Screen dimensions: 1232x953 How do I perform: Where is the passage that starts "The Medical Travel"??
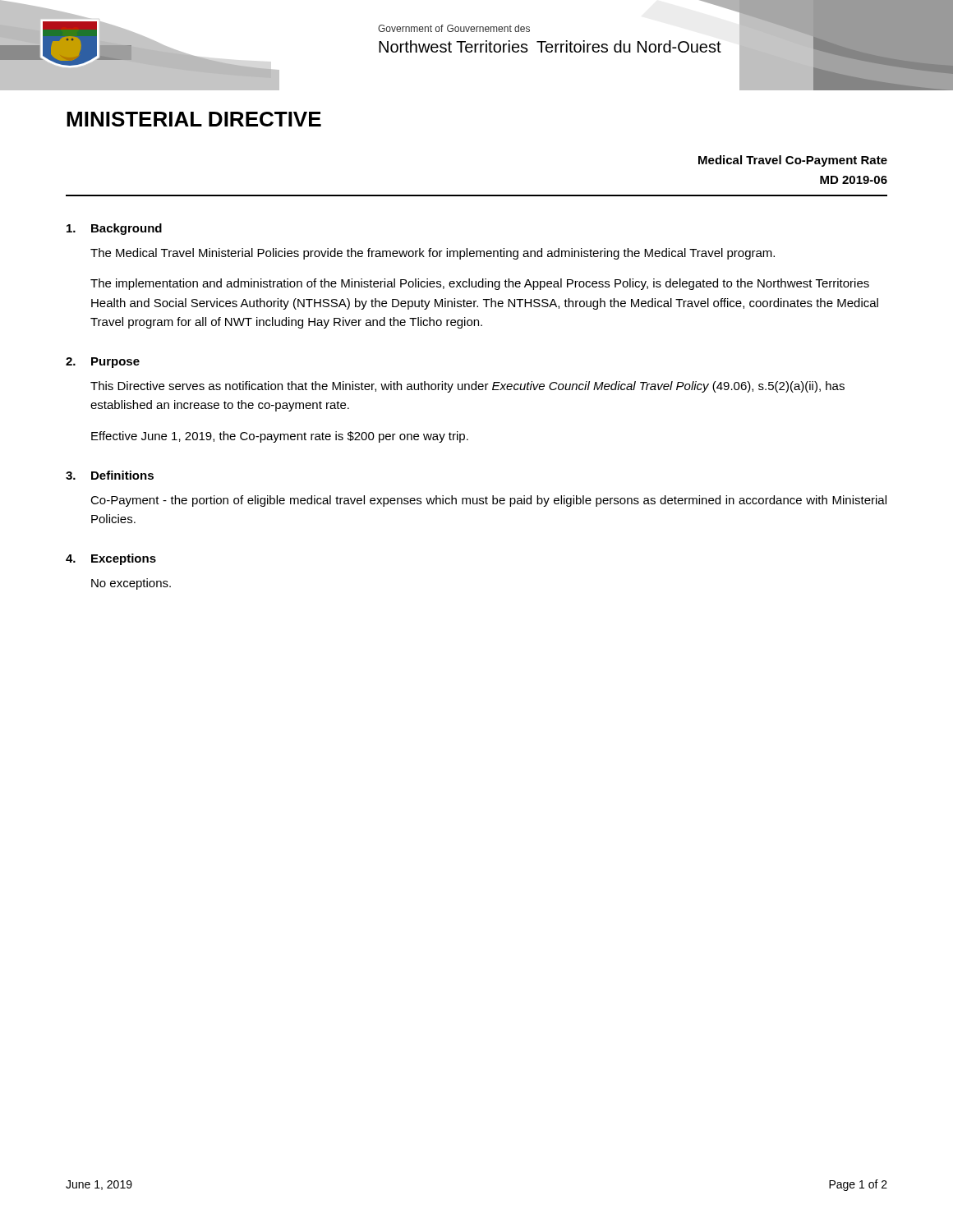pos(489,287)
